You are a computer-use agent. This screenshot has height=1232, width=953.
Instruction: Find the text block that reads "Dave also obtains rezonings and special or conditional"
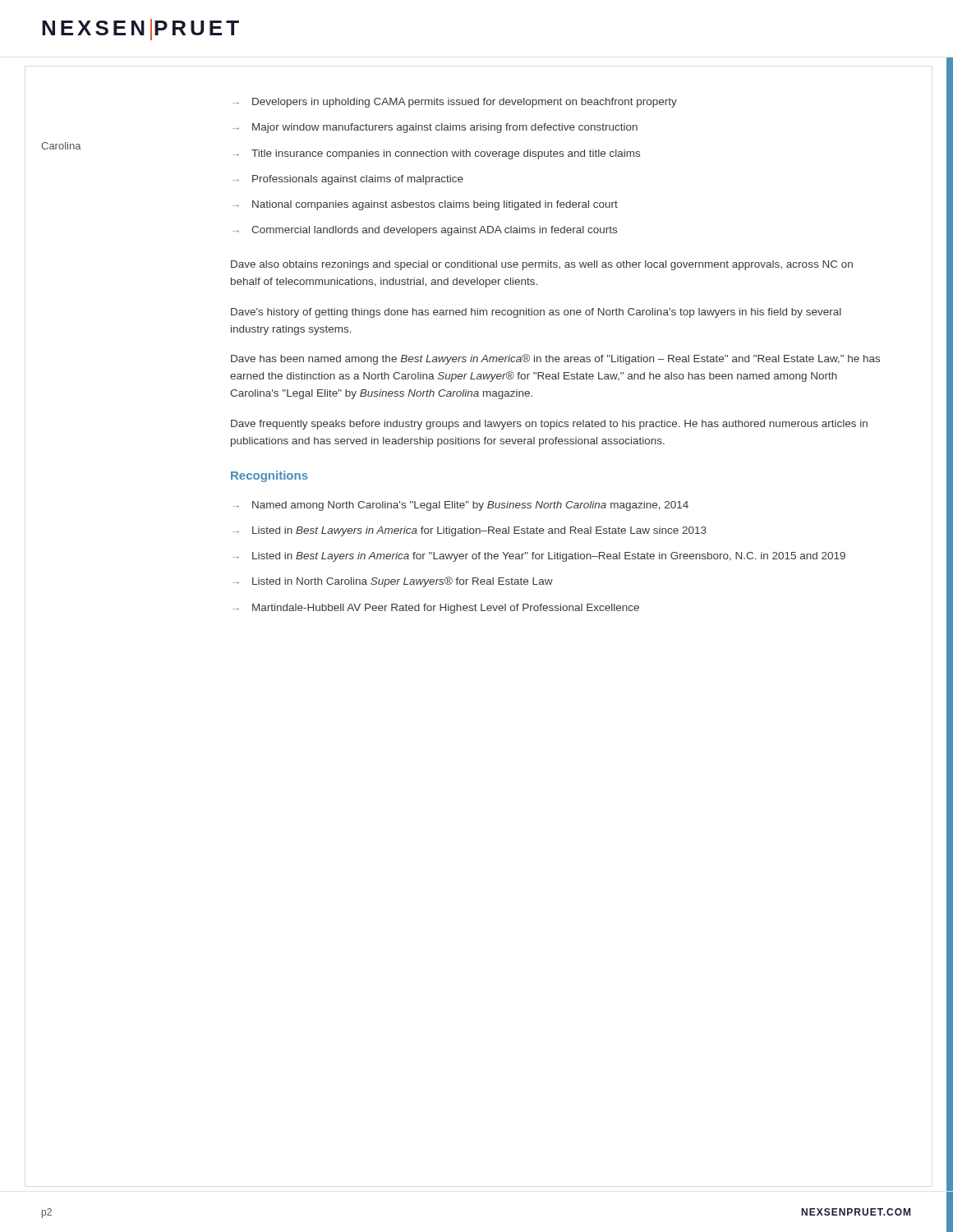point(542,272)
